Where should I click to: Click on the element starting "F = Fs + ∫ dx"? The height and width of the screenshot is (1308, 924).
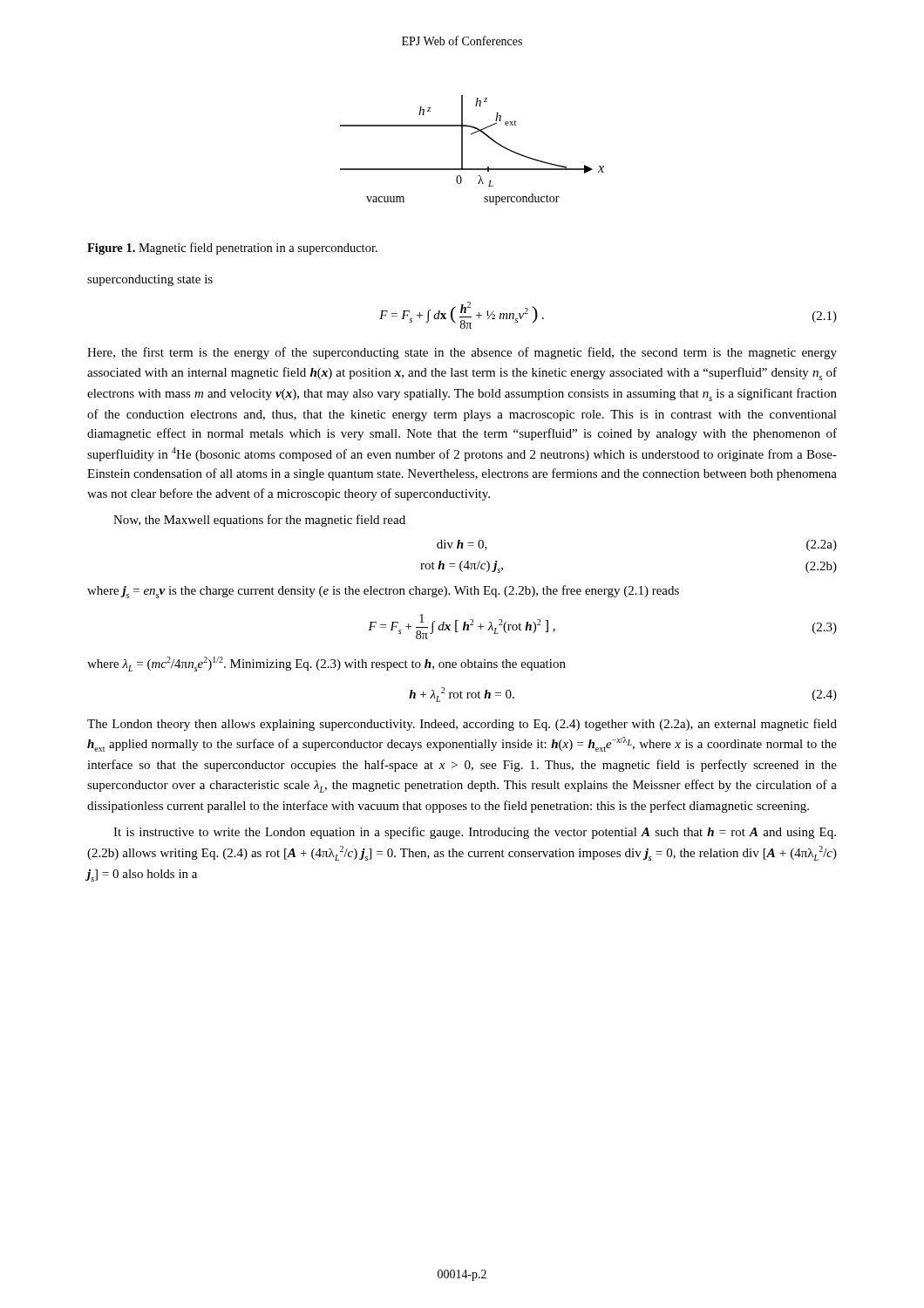465,317
